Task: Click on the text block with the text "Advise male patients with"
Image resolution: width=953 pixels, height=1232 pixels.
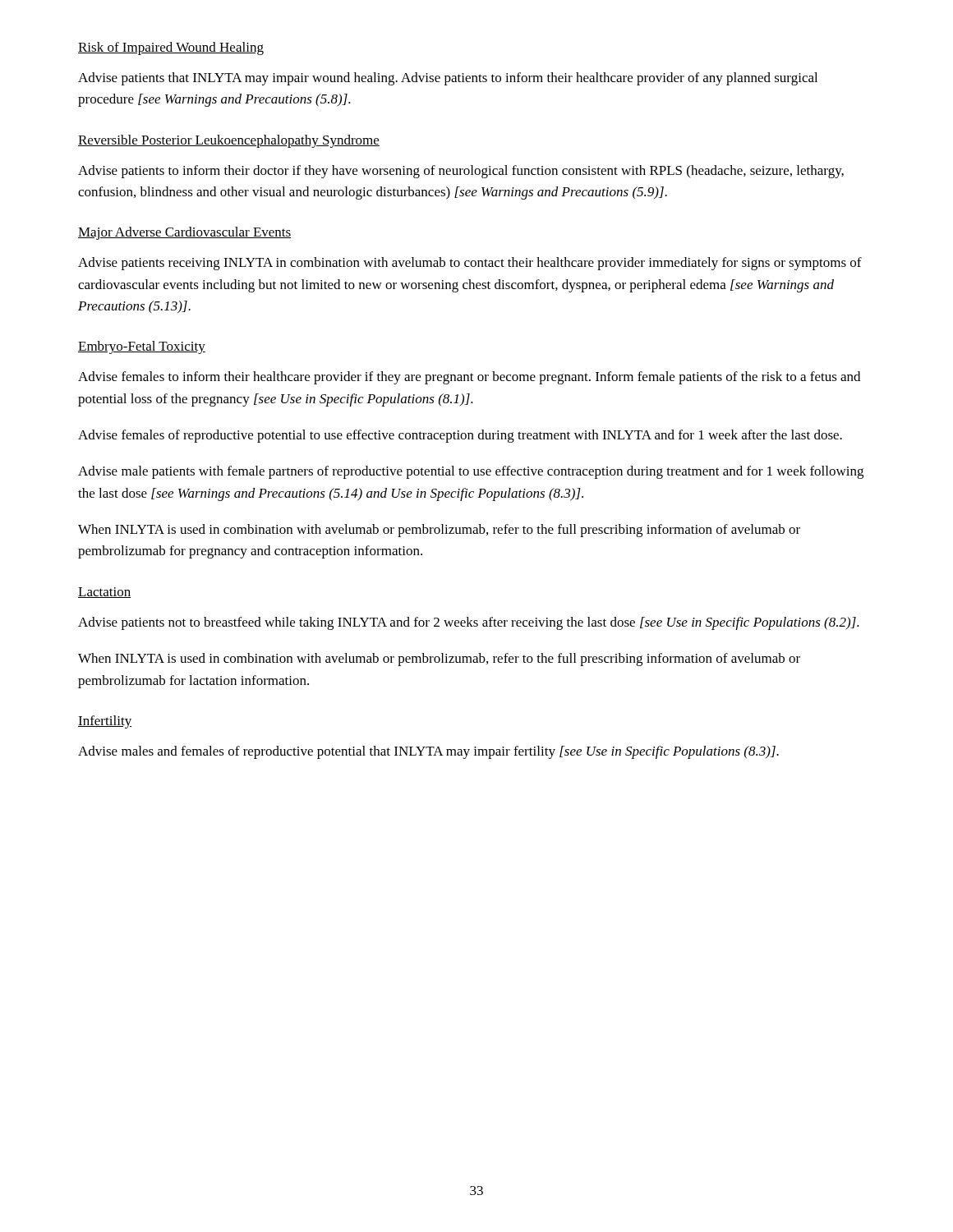Action: coord(471,482)
